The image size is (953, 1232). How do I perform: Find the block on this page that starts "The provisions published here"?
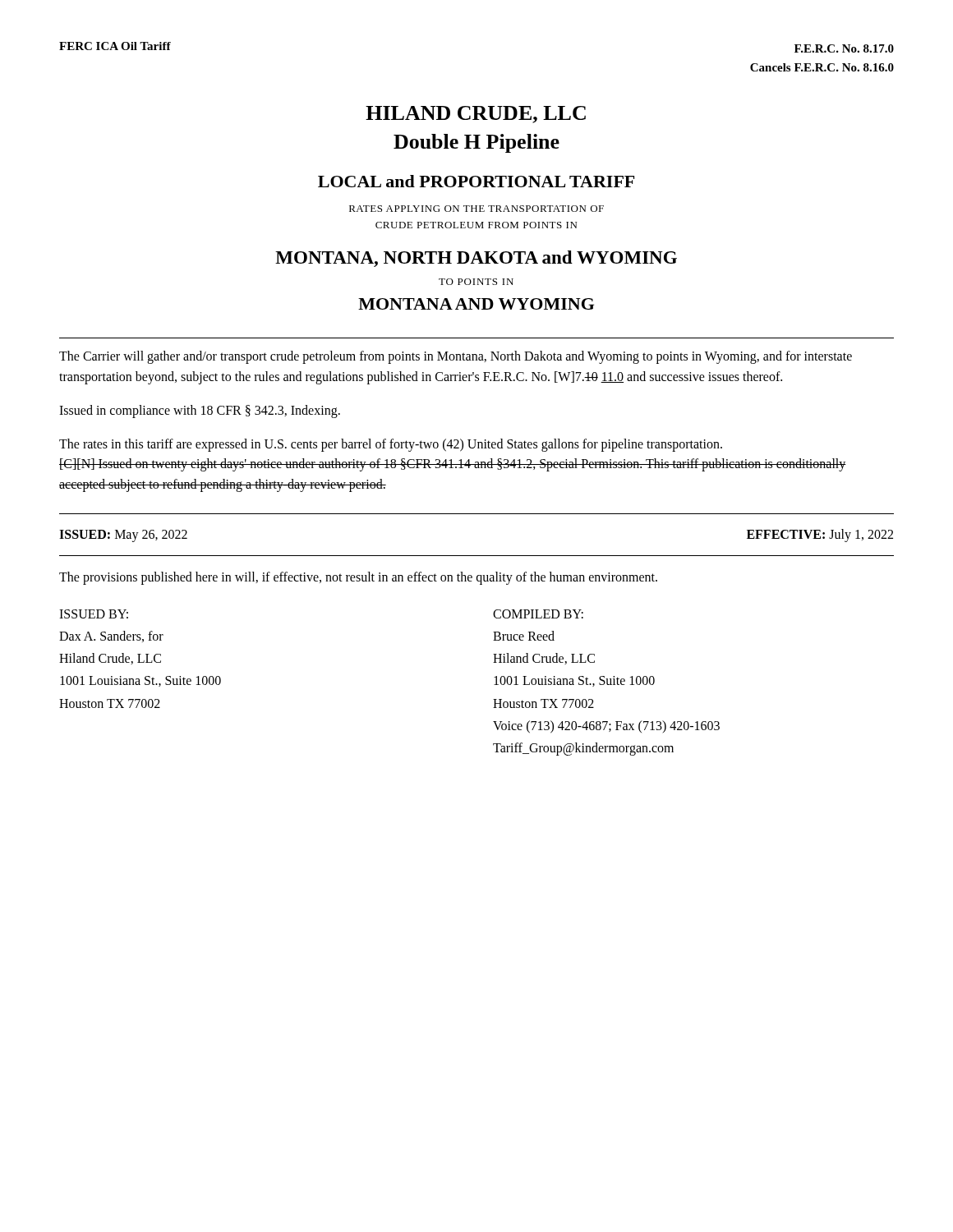359,577
